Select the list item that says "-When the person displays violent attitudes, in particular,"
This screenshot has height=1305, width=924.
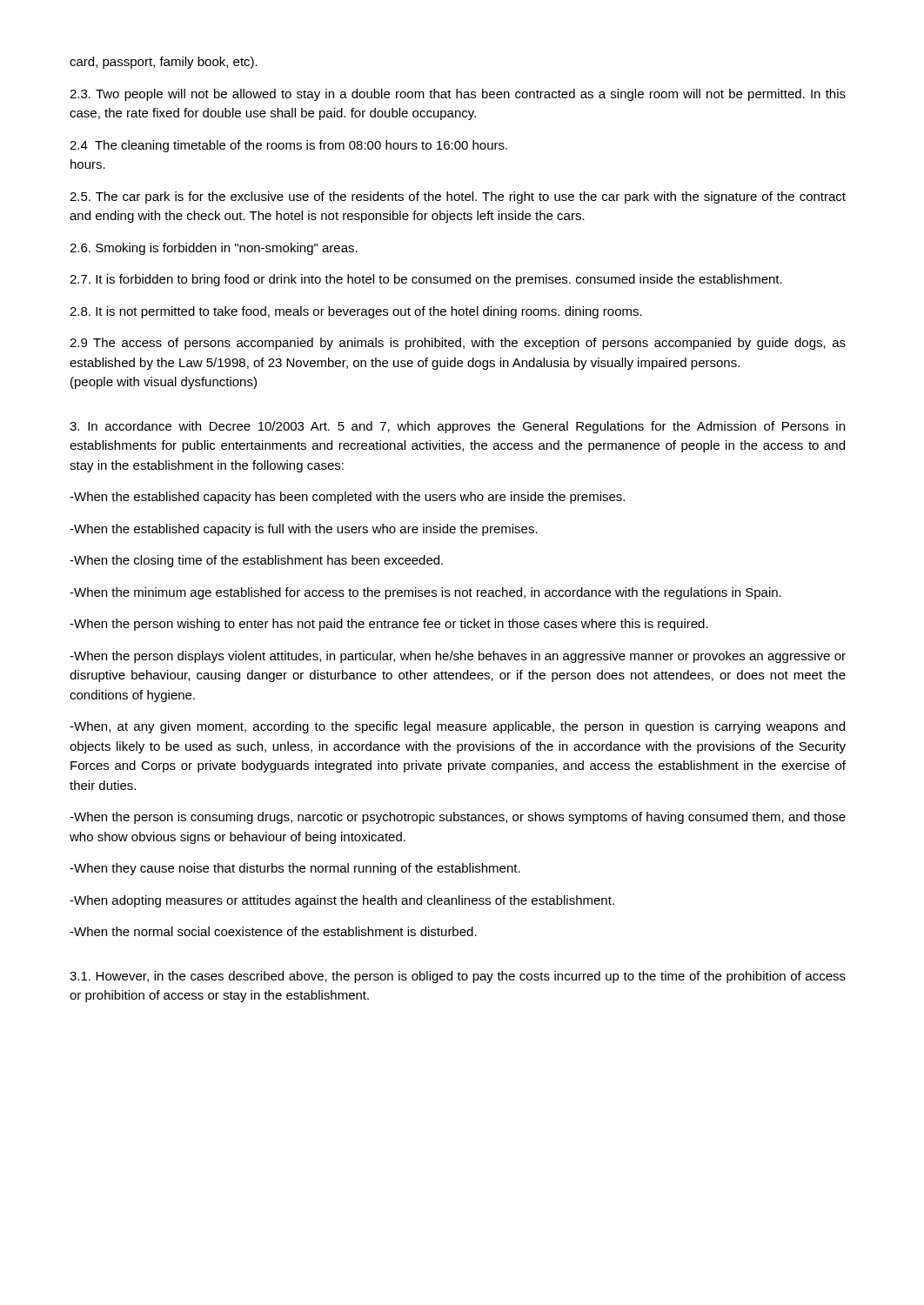[458, 675]
